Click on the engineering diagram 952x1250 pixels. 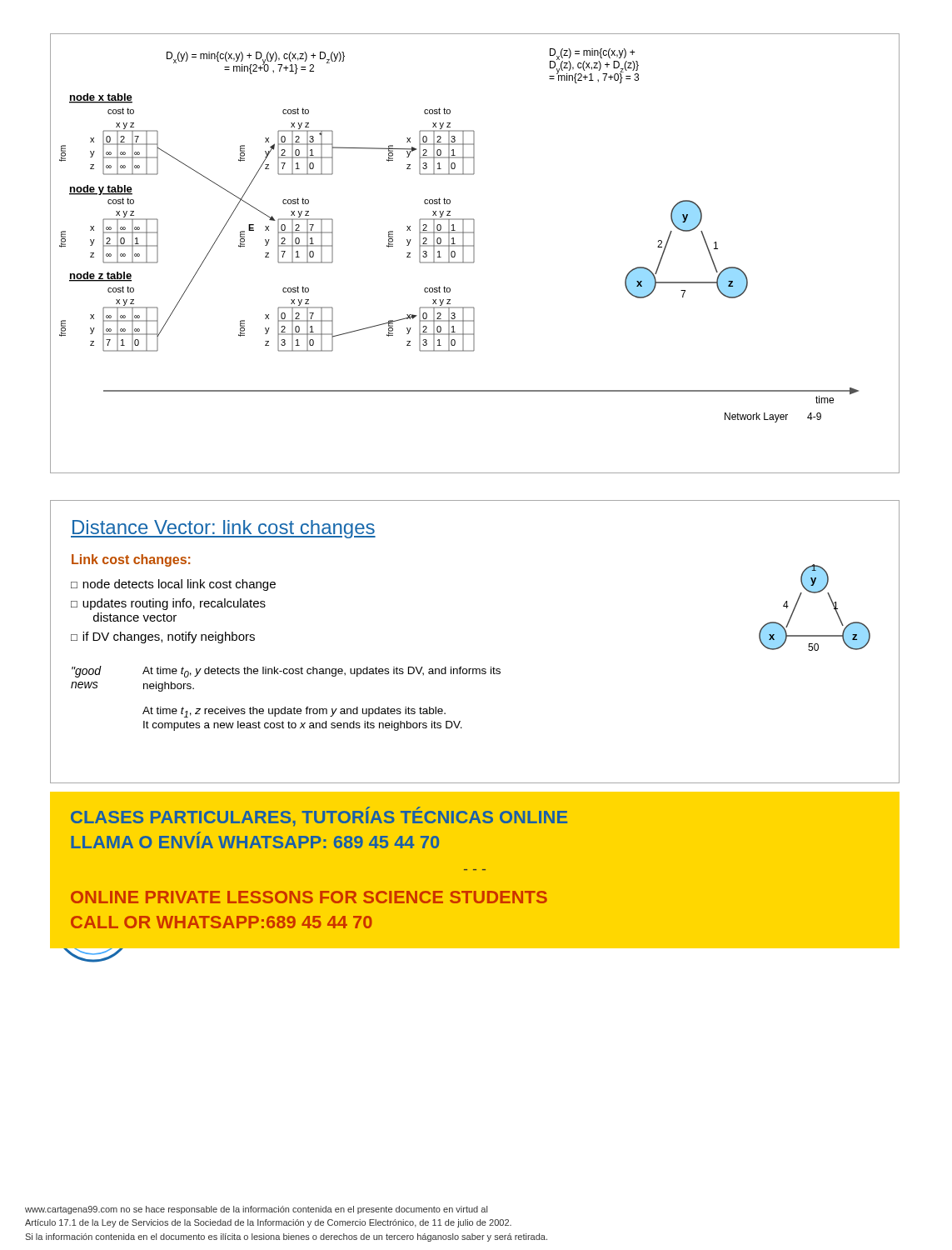click(475, 642)
